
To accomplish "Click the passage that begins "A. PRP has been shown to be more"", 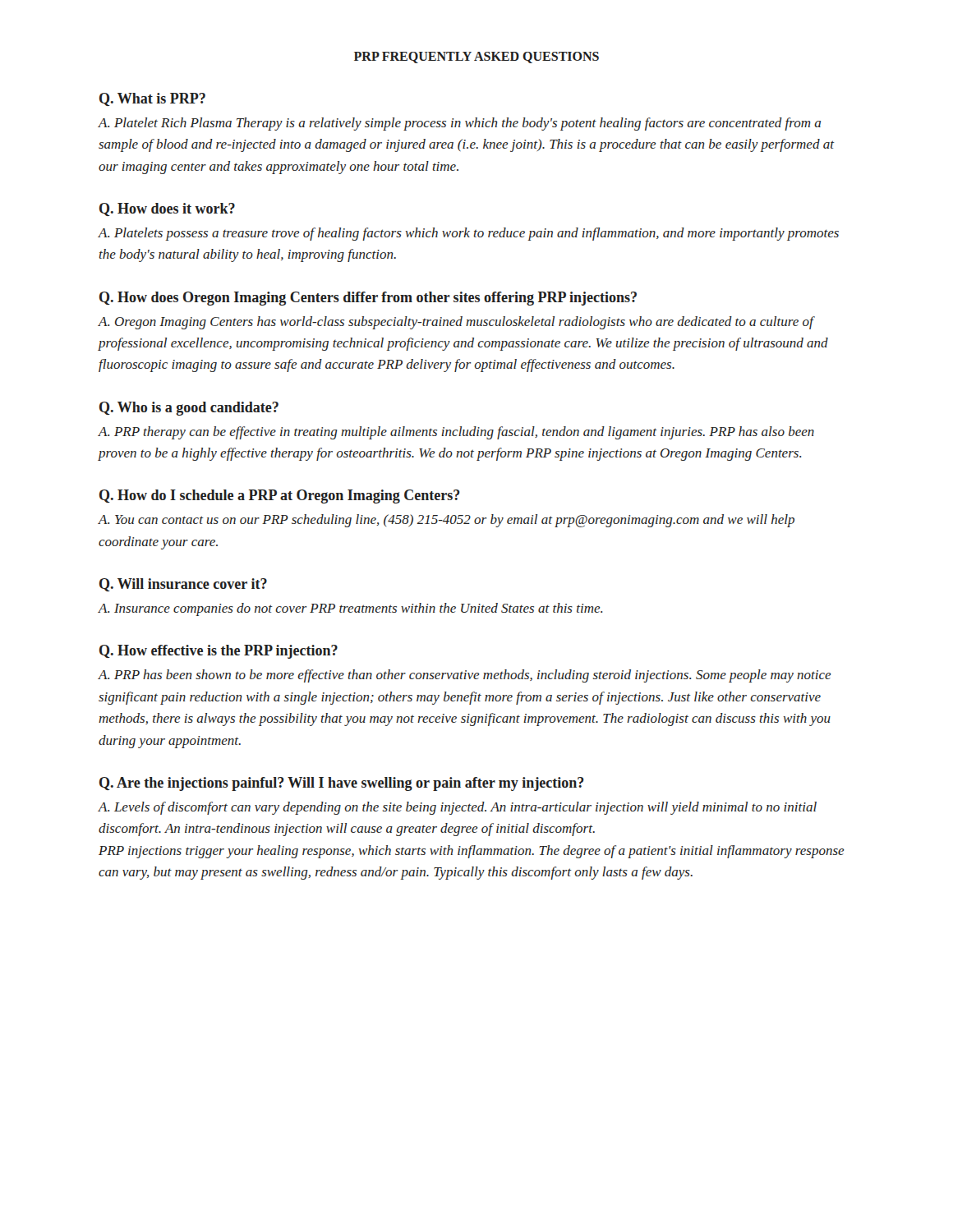I will tap(465, 708).
